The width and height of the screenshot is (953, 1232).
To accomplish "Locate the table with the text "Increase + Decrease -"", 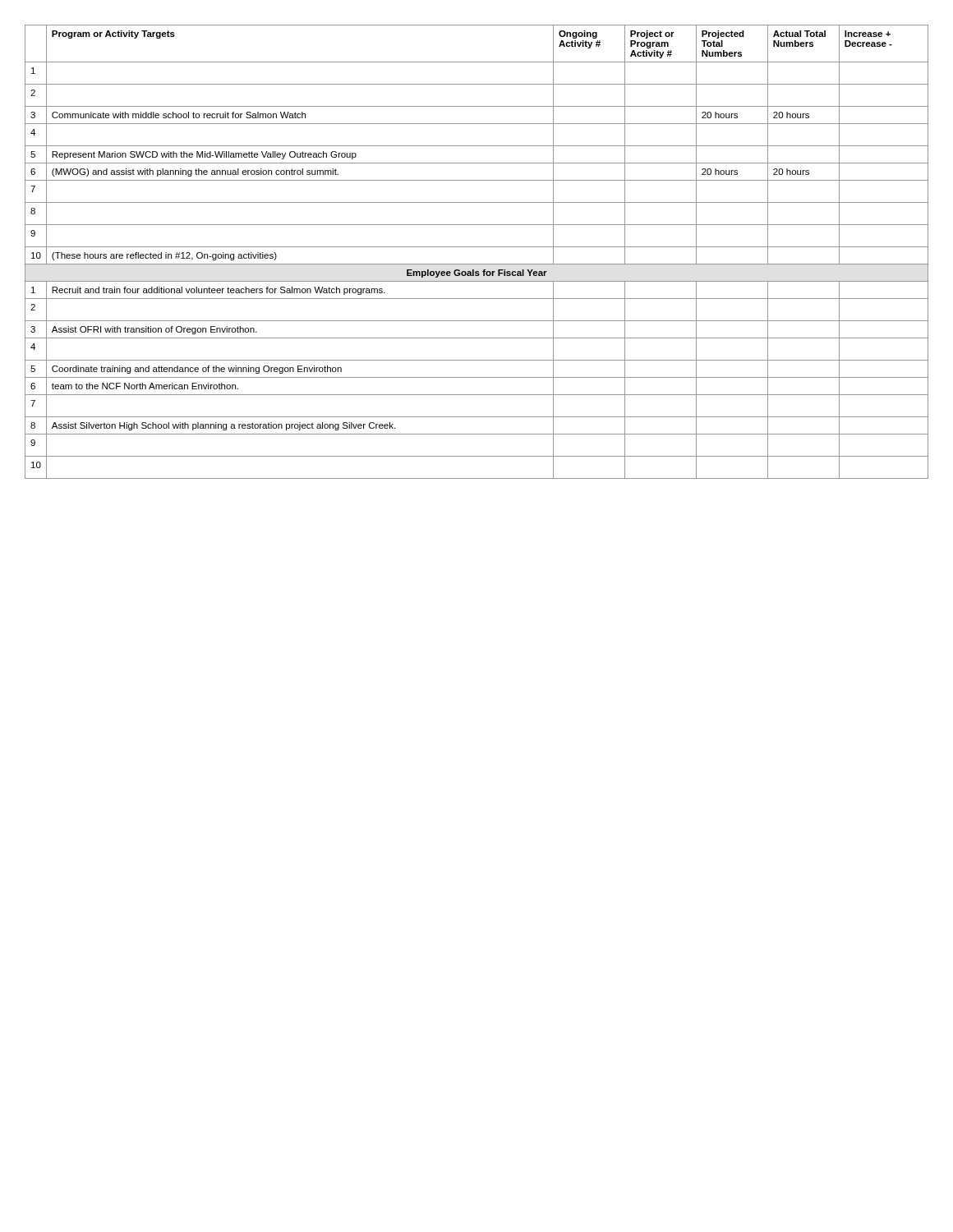I will 476,252.
